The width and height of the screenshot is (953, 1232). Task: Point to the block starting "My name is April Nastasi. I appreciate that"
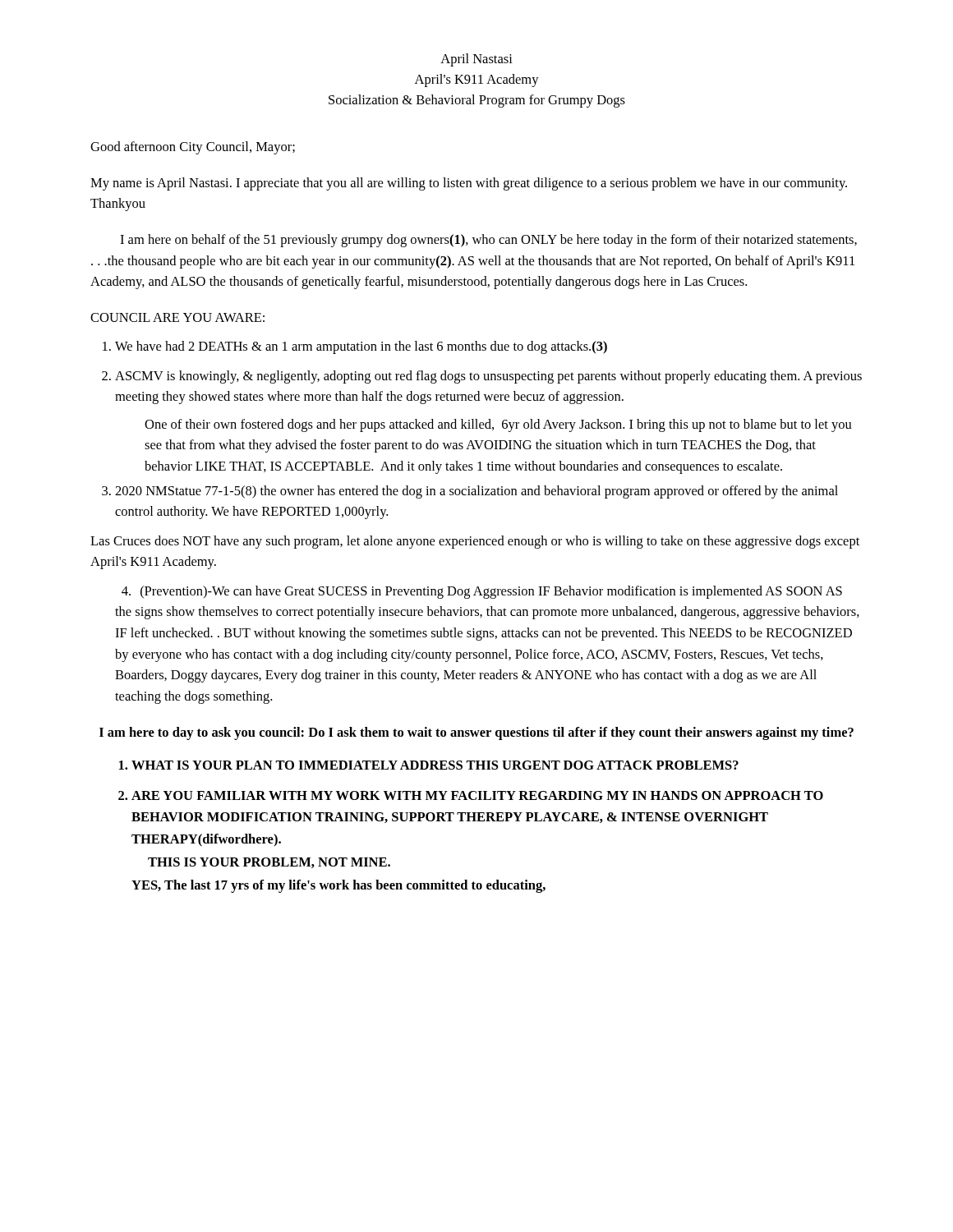(x=471, y=193)
